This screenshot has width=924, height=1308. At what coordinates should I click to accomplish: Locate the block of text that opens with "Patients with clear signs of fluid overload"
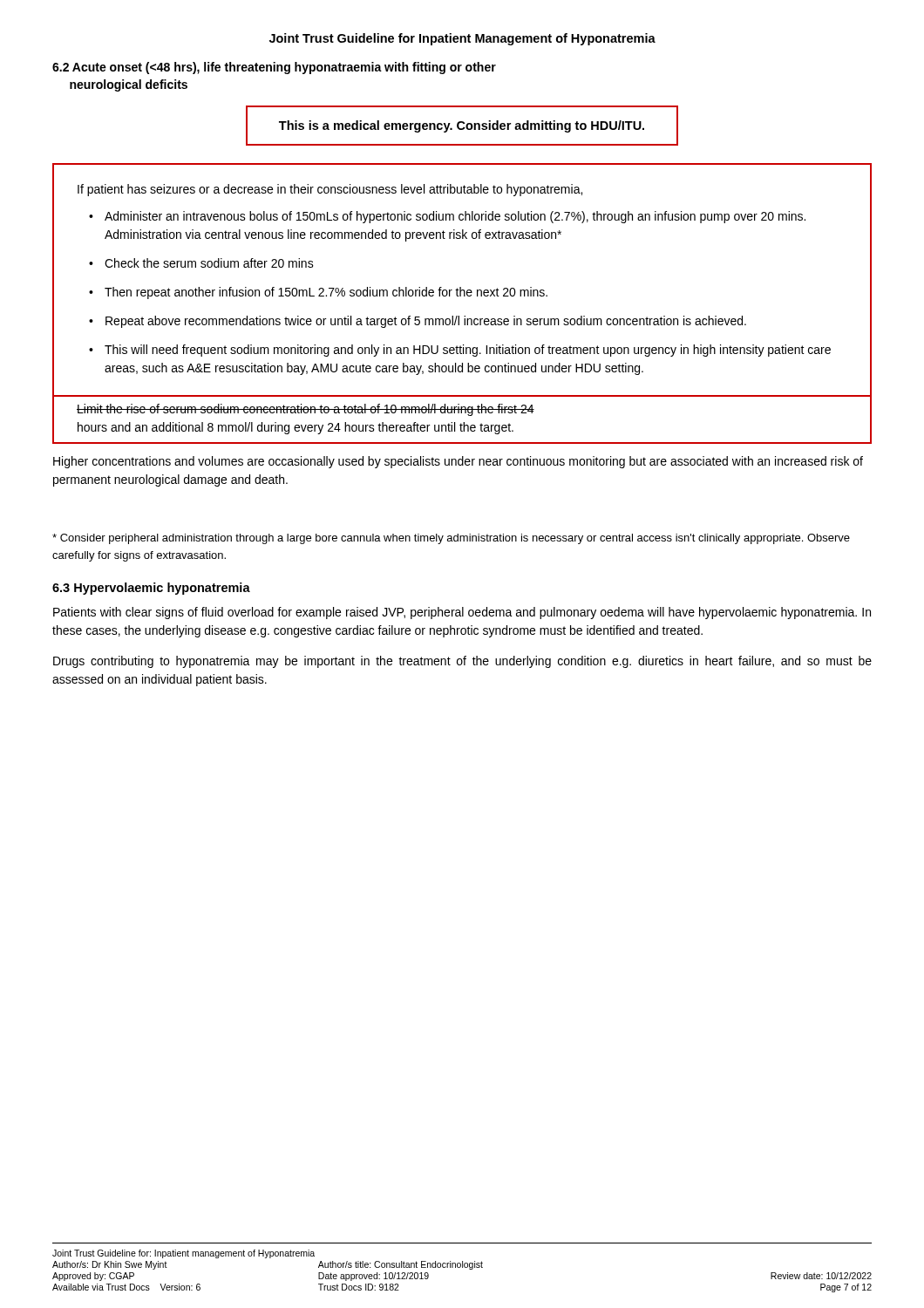(462, 621)
